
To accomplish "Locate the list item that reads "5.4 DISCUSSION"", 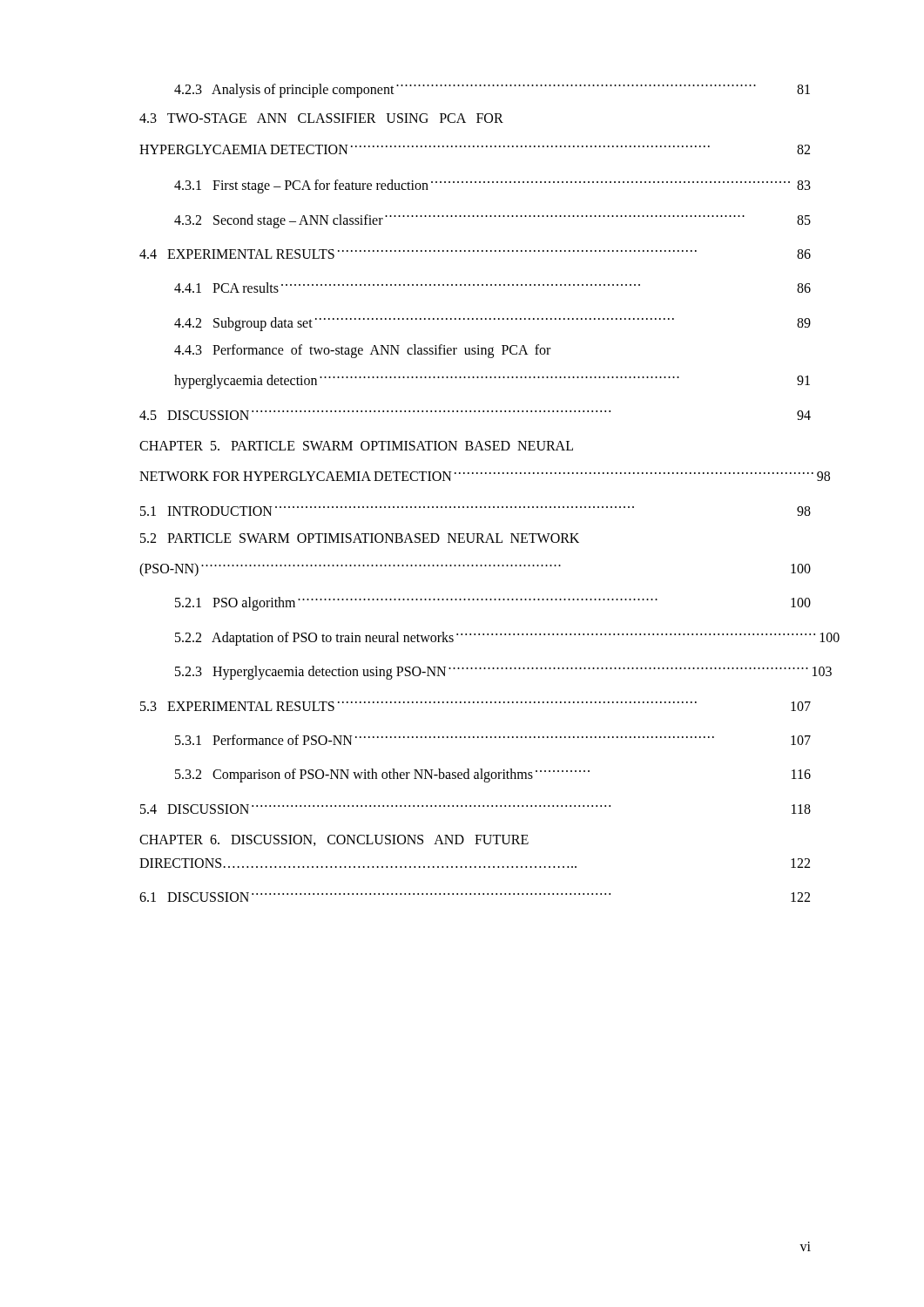I will tap(475, 805).
